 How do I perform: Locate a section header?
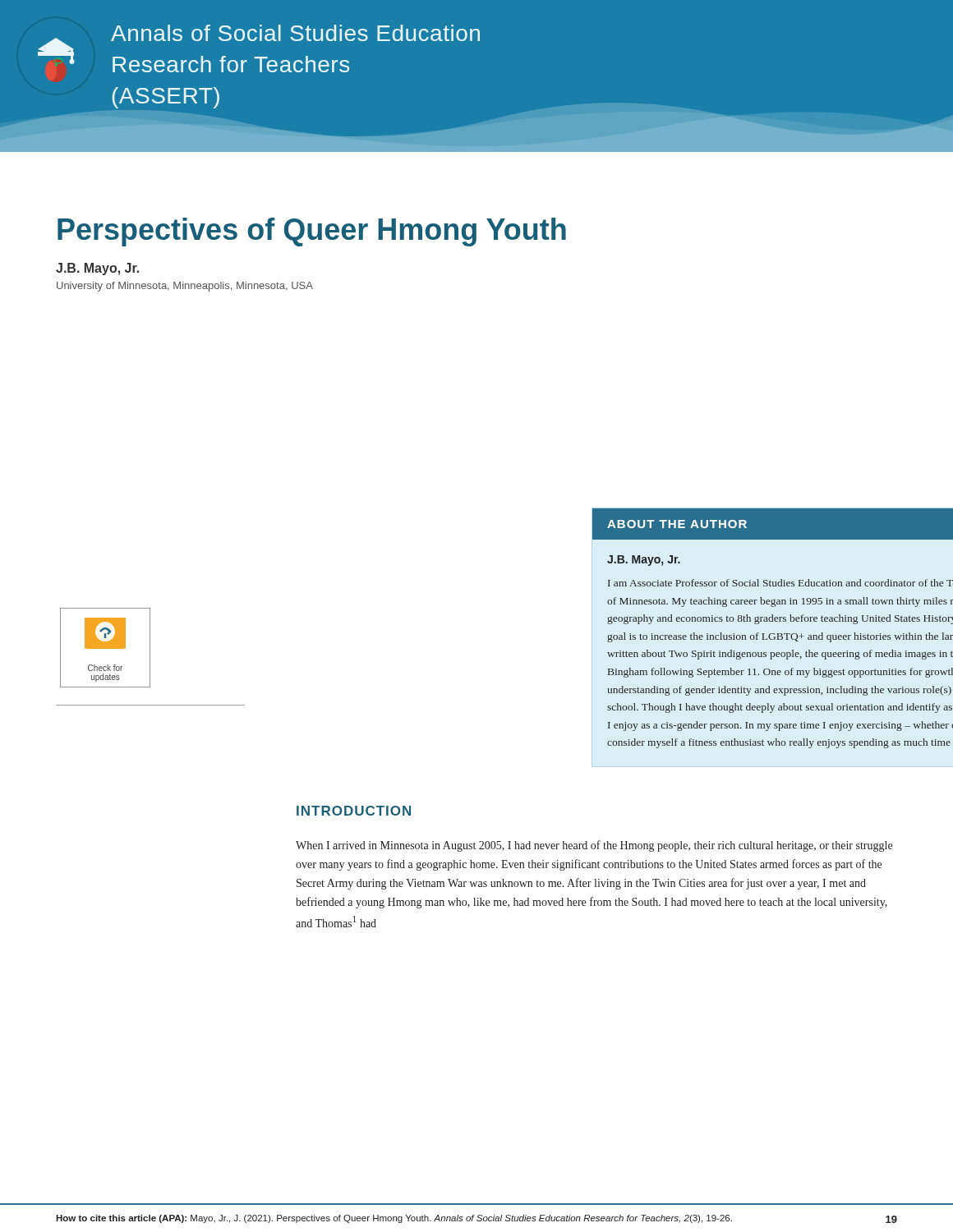pos(600,811)
